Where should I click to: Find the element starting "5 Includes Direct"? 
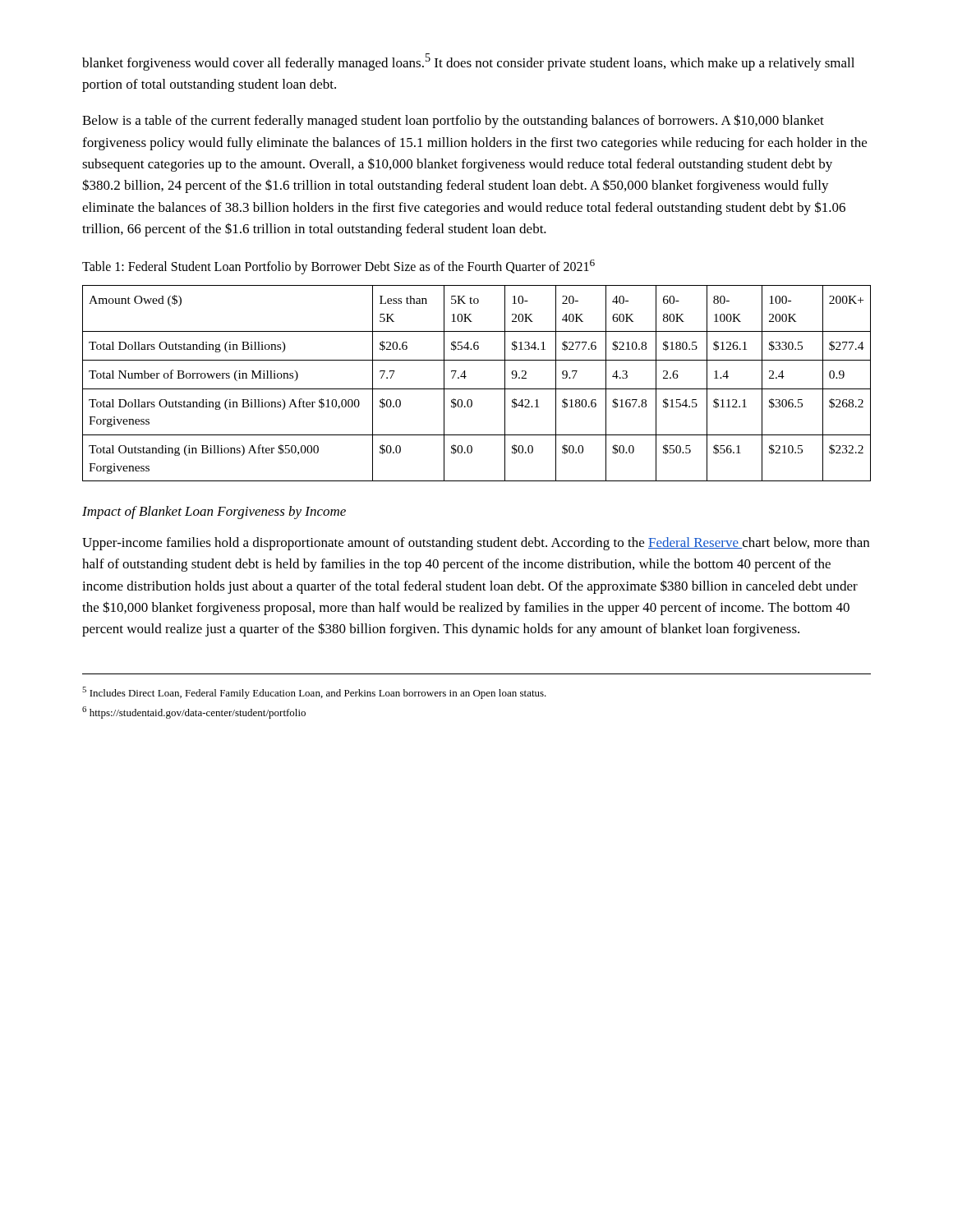pos(476,692)
